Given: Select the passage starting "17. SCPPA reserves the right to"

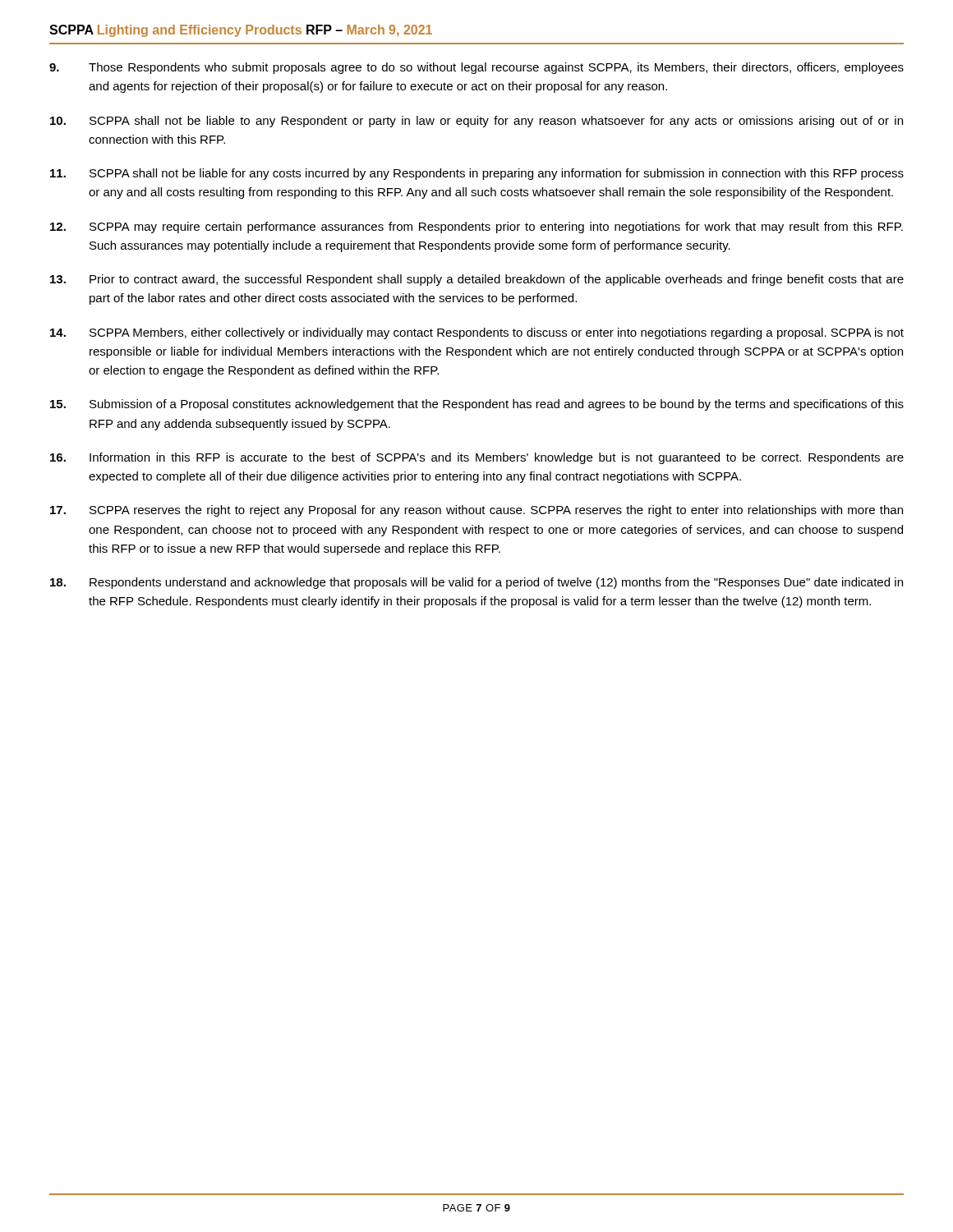Looking at the screenshot, I should 476,529.
